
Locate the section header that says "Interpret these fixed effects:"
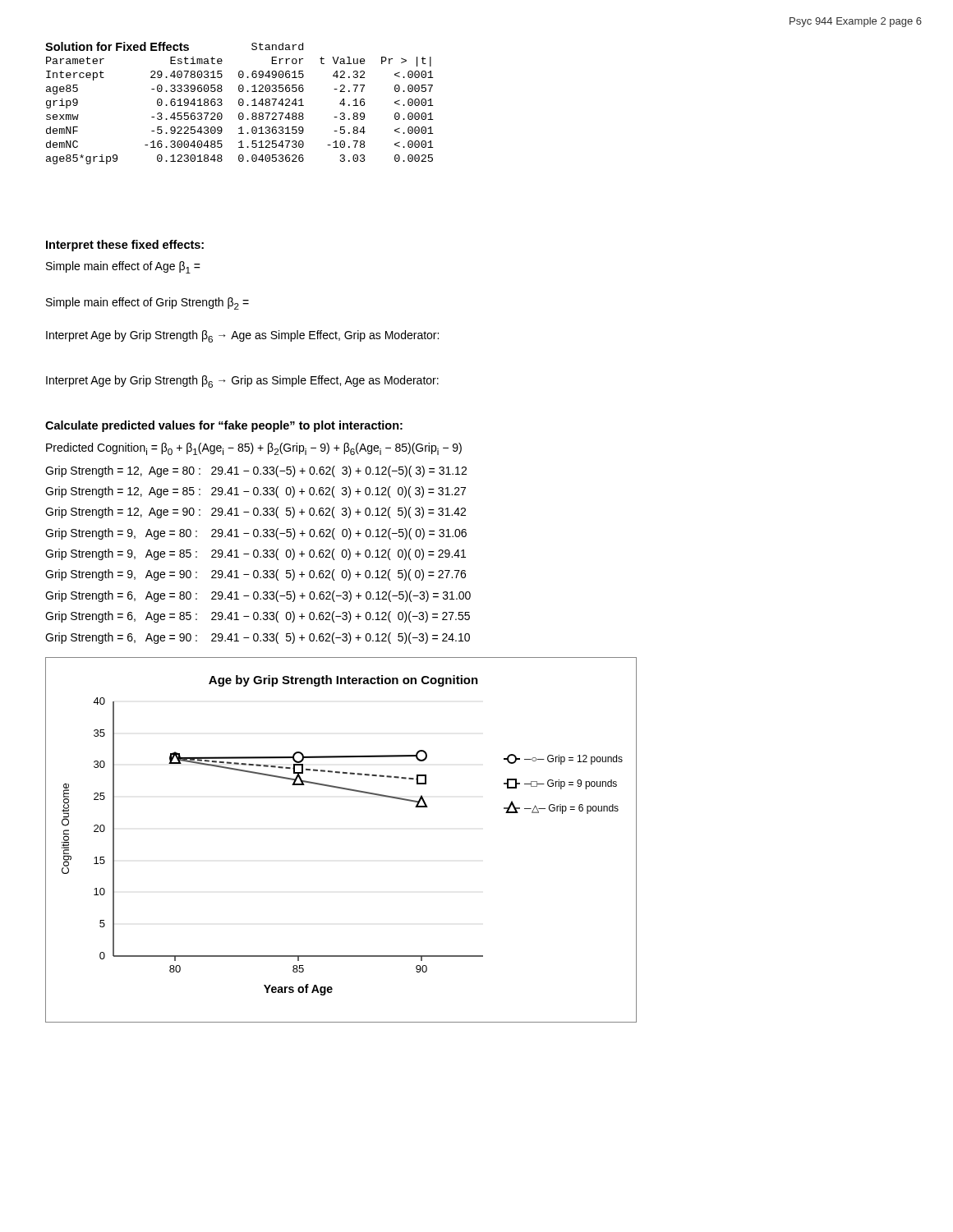click(125, 245)
